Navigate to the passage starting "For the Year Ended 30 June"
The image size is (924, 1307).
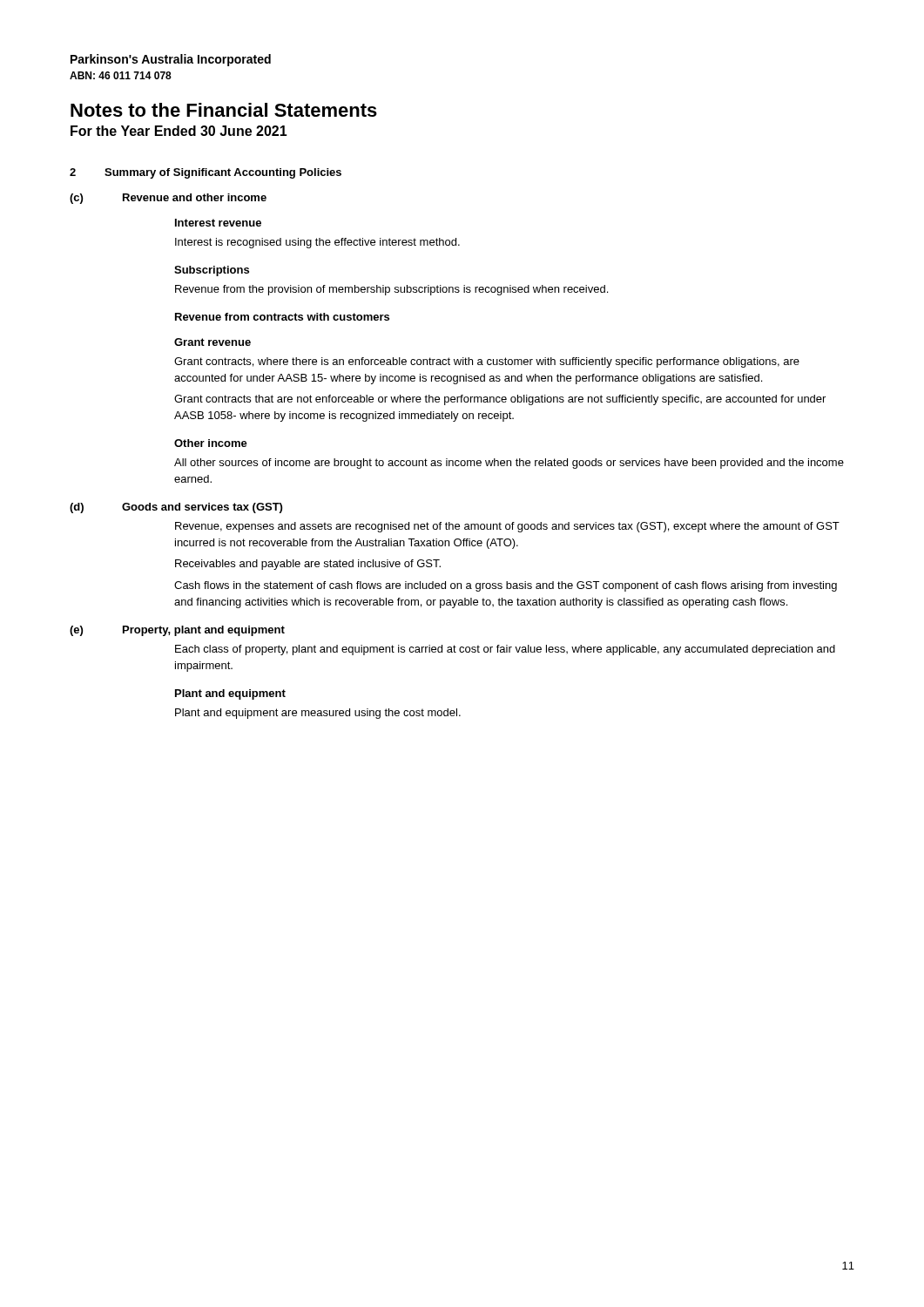(178, 131)
